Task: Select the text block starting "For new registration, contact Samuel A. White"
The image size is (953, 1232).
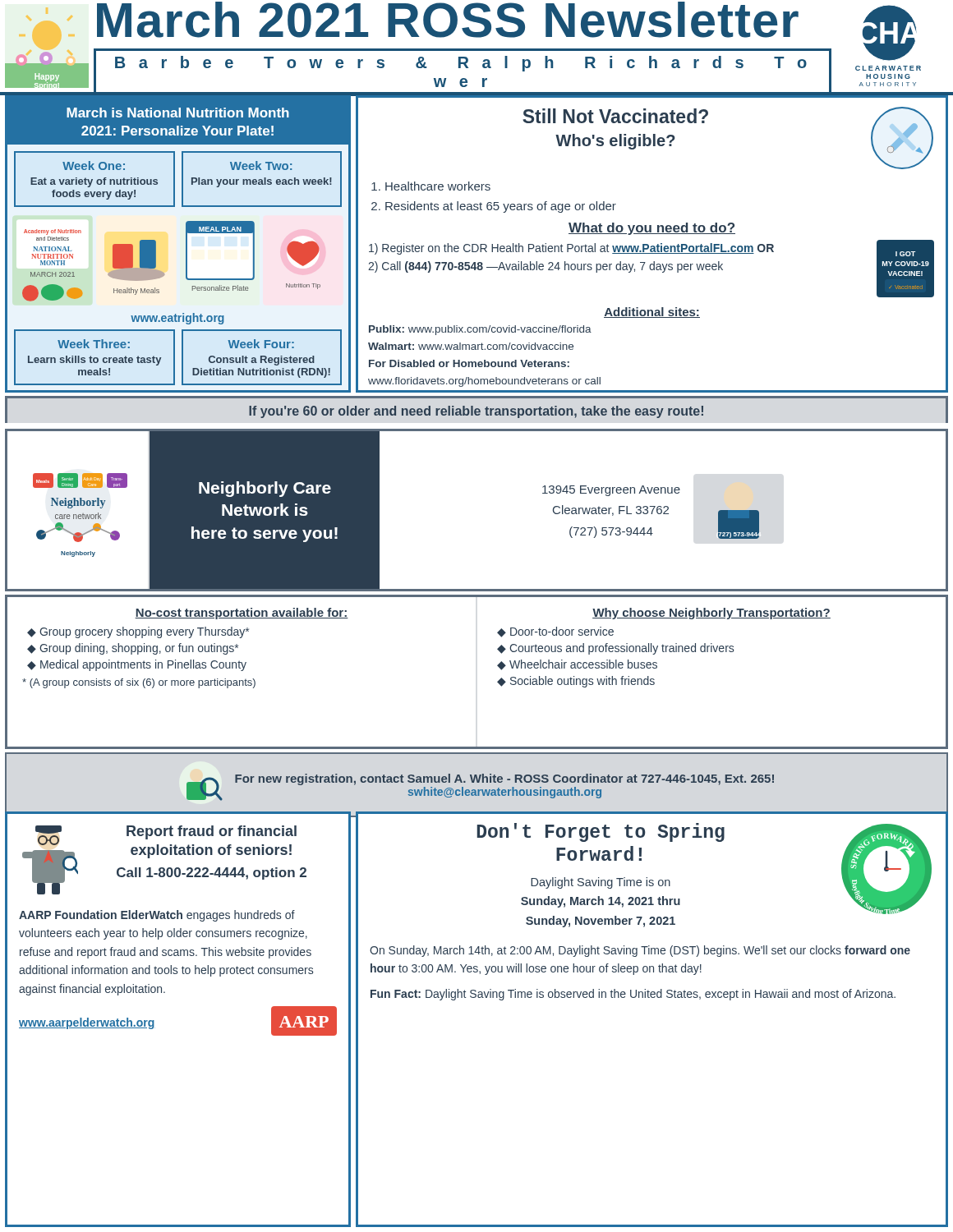Action: (505, 778)
